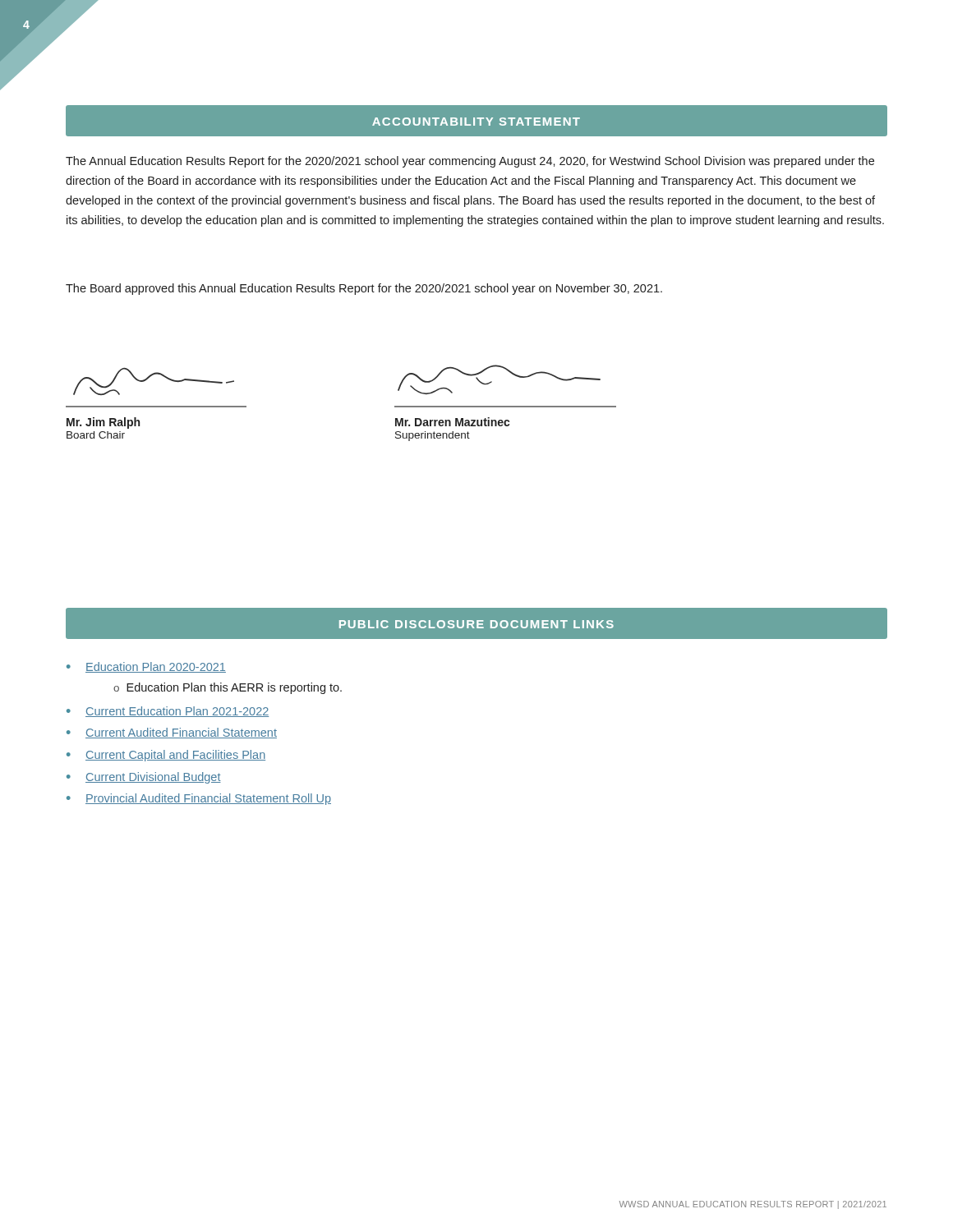
Task: Click on the list item that reads "• Current Audited"
Action: pyautogui.click(x=171, y=733)
